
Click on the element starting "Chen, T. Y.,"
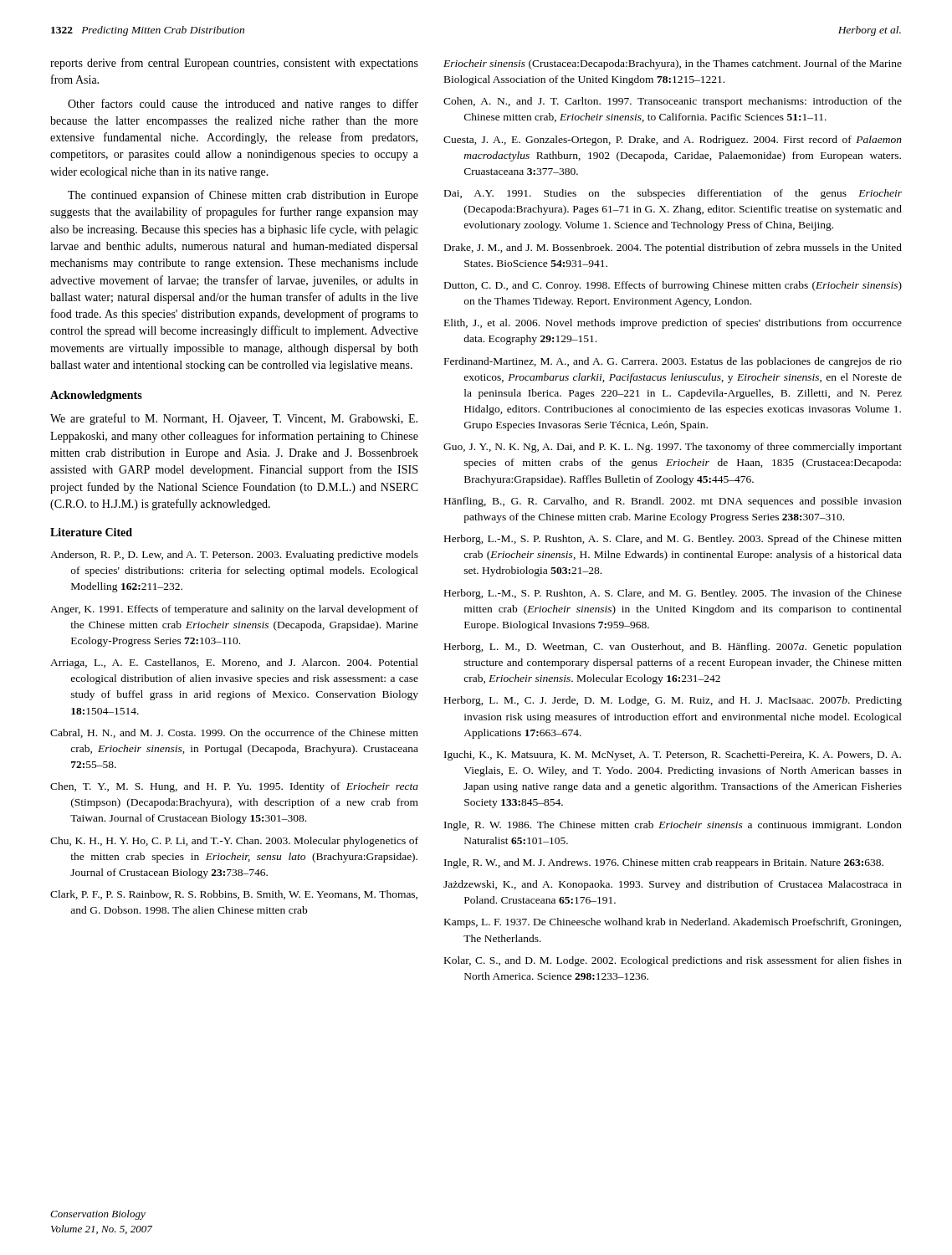[234, 802]
